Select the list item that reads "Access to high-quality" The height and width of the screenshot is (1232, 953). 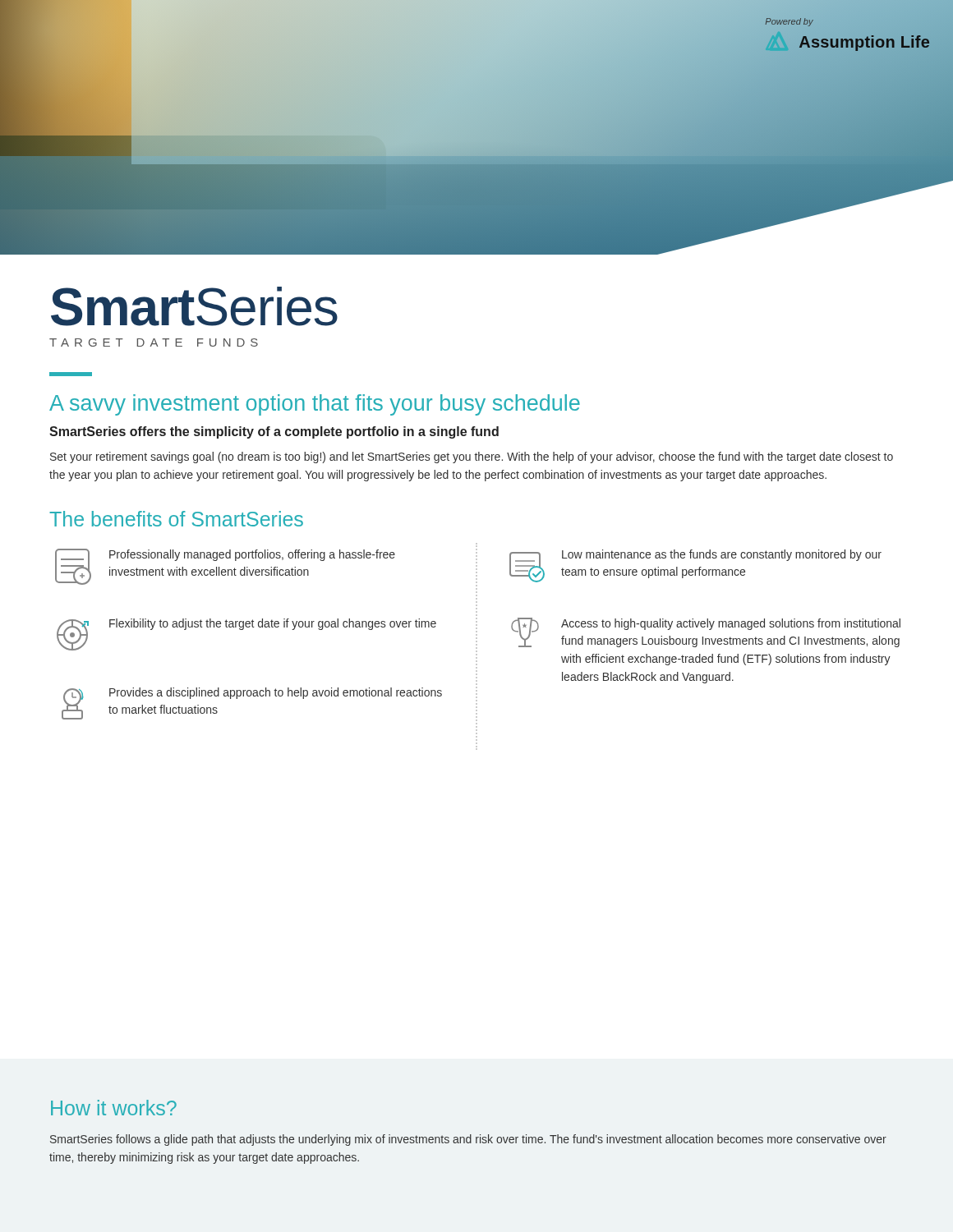coord(703,649)
